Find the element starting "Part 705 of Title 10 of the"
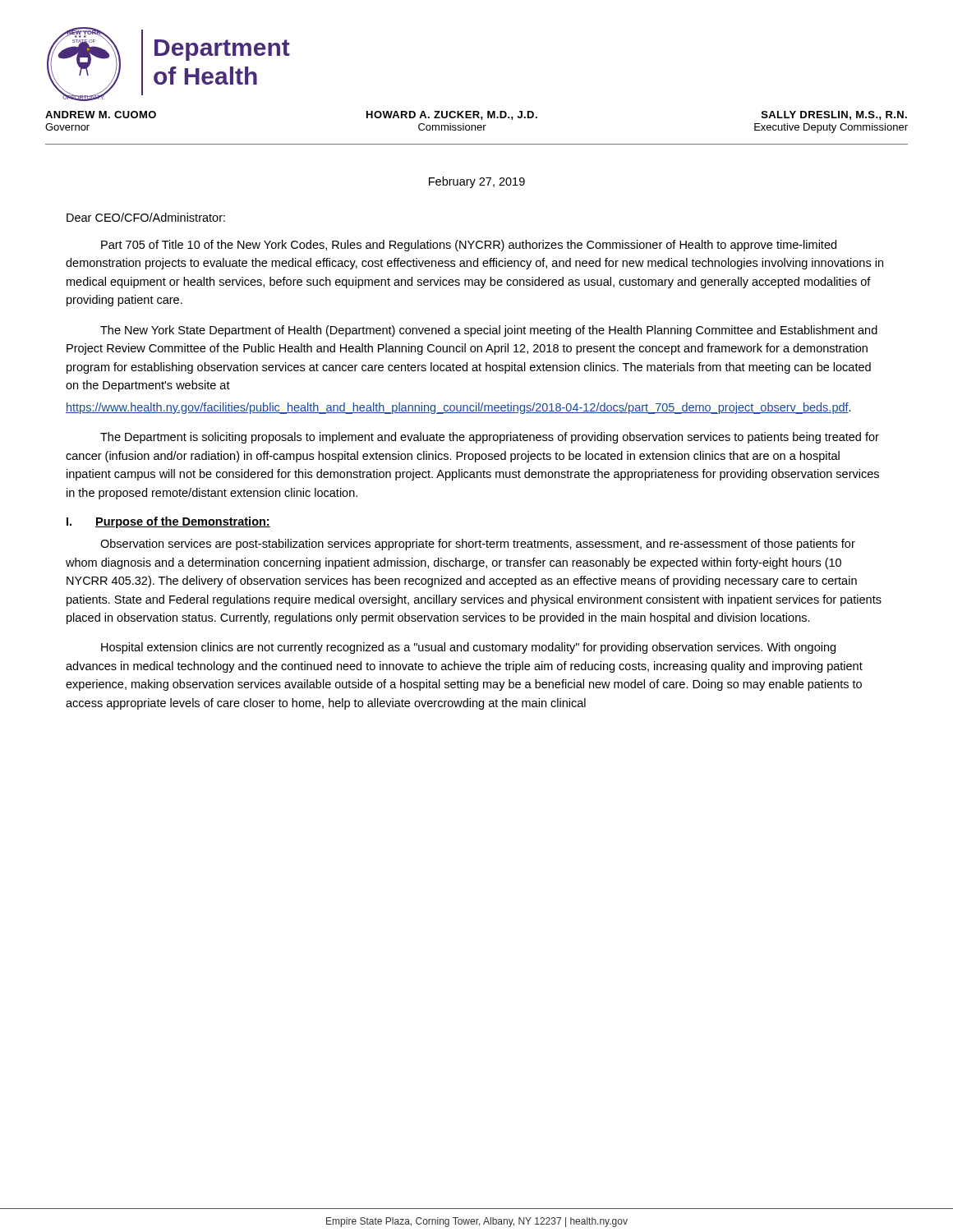This screenshot has width=953, height=1232. (x=475, y=272)
